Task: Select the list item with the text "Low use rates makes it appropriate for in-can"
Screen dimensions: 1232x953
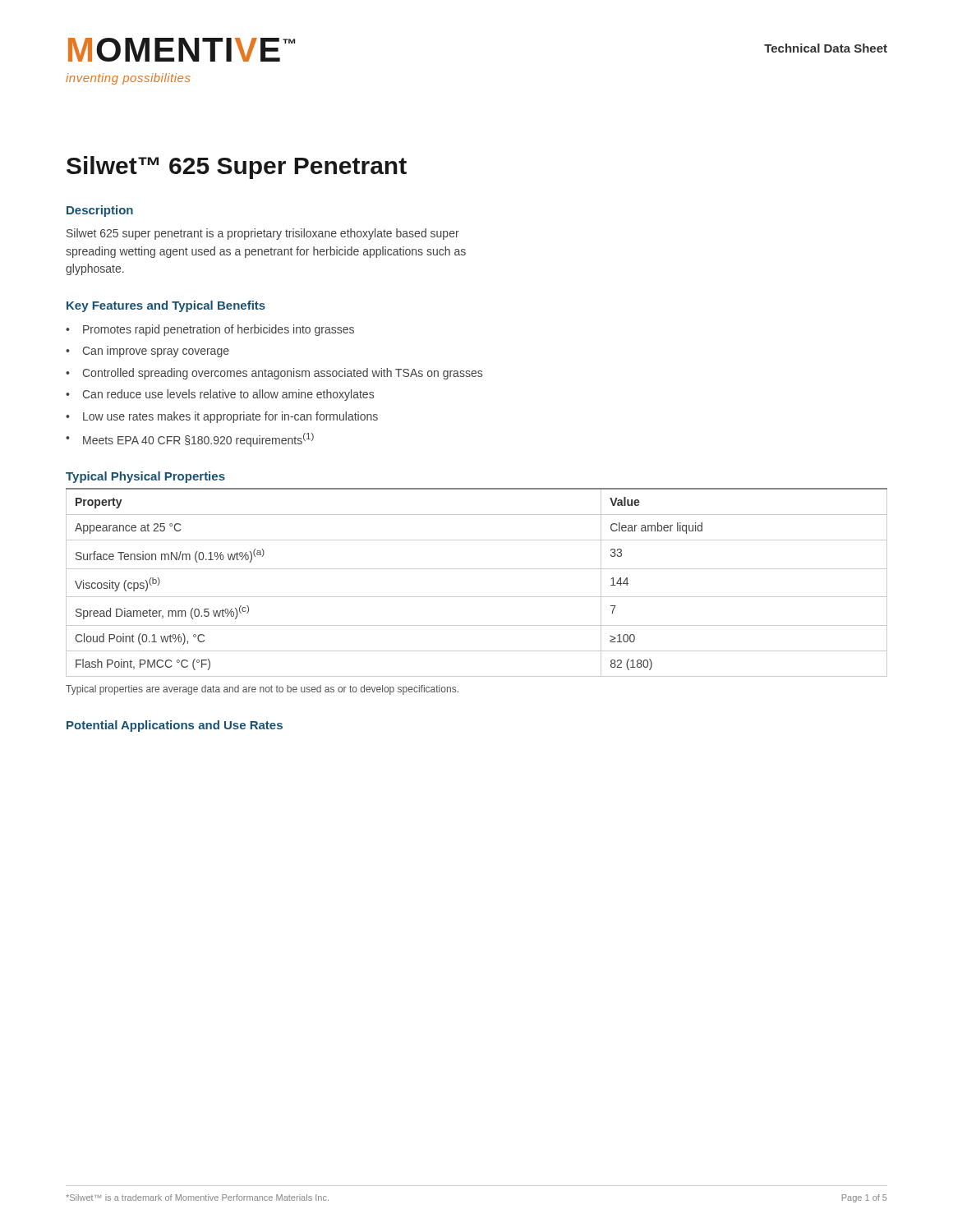Action: [230, 416]
